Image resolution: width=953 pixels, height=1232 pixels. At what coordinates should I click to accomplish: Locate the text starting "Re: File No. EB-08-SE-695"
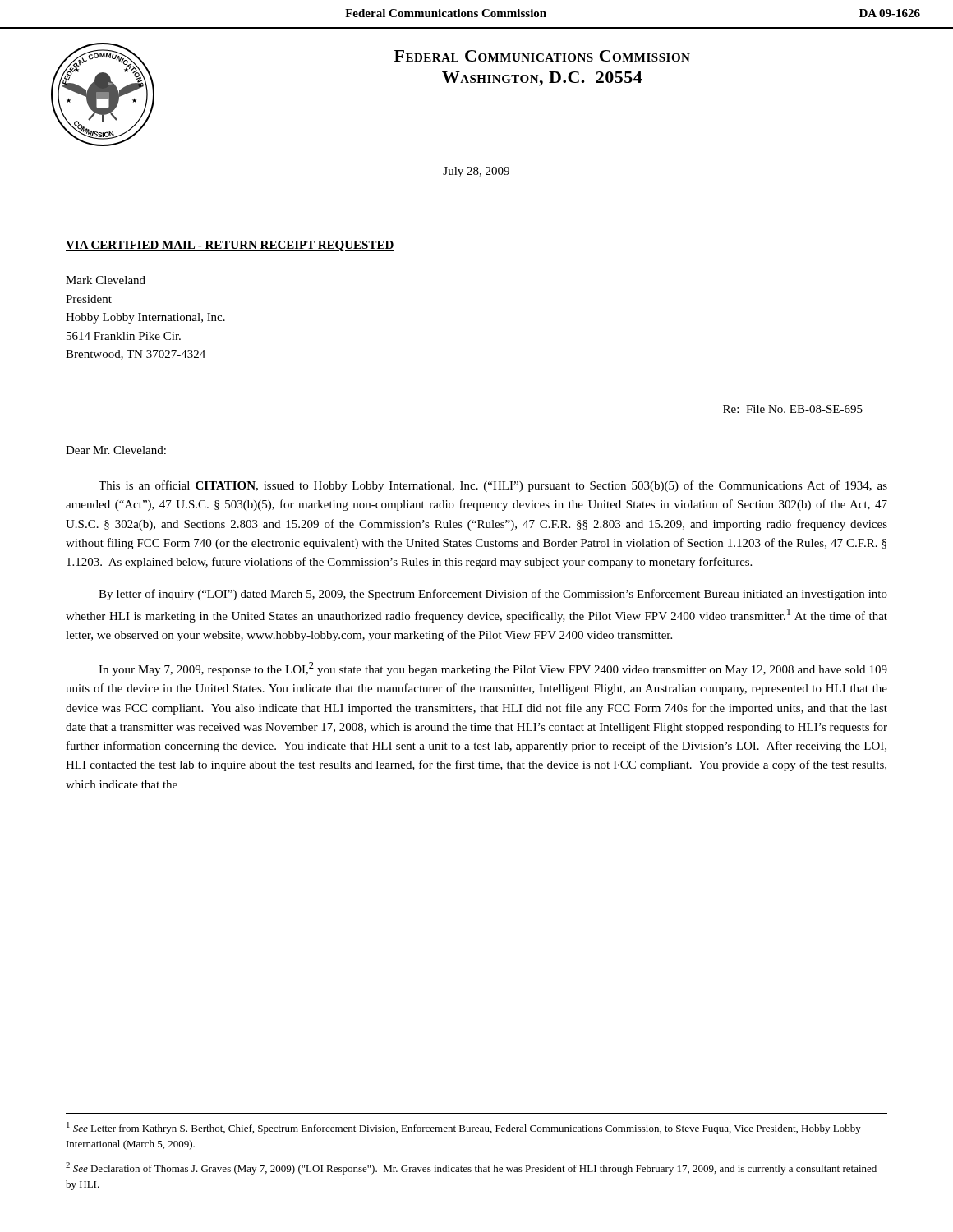tap(793, 409)
